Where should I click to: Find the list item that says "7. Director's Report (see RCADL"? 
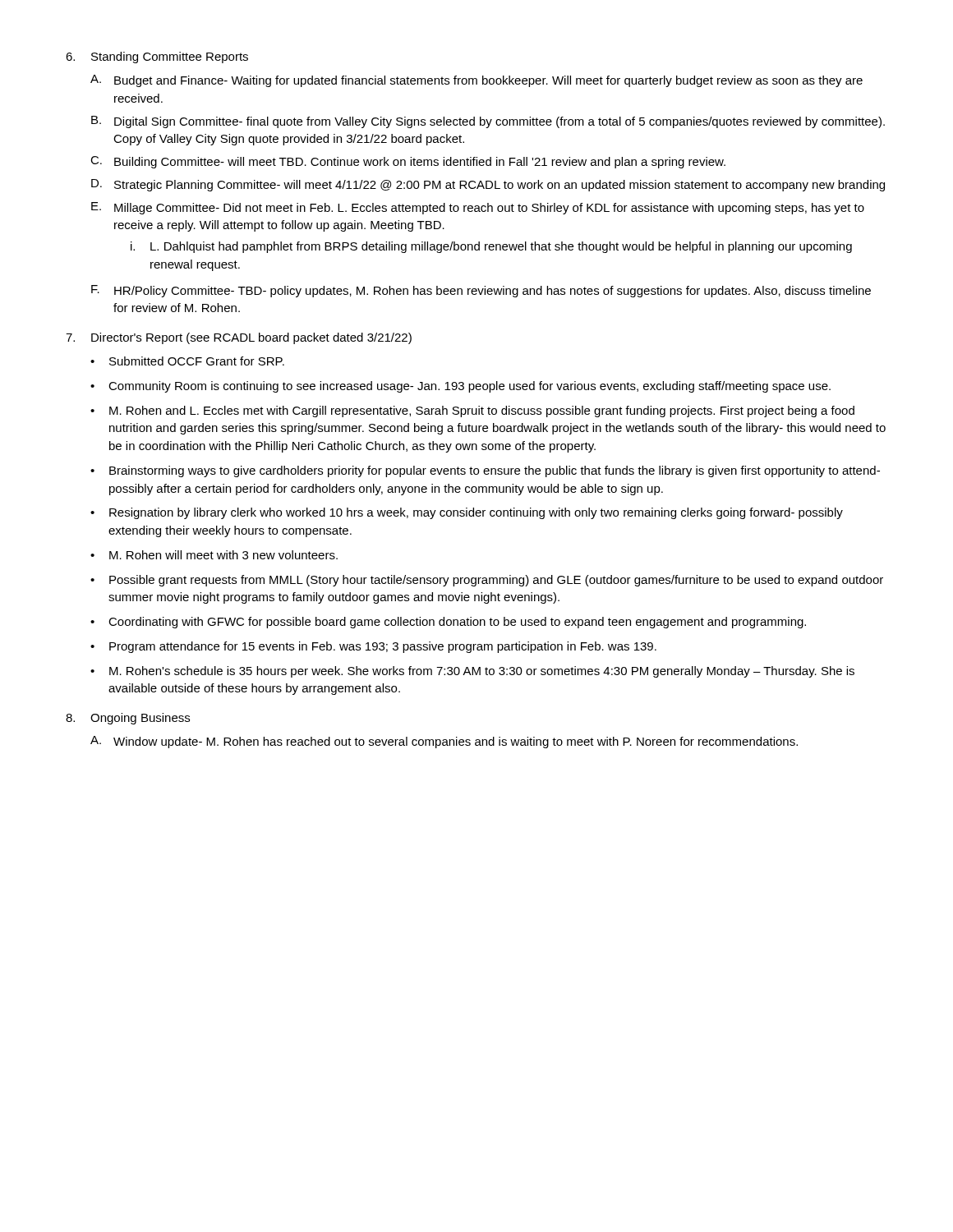coord(239,339)
